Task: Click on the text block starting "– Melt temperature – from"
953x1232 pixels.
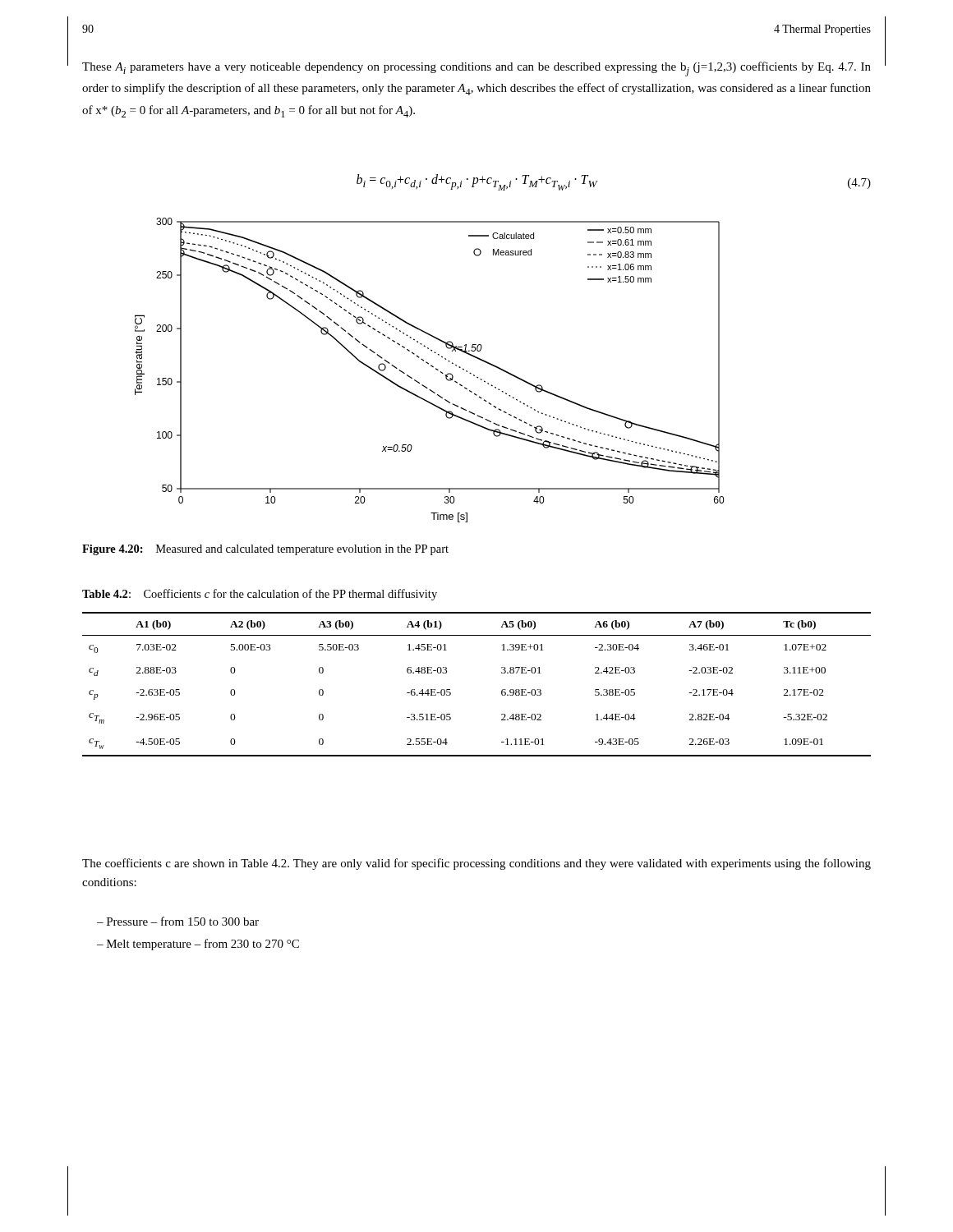Action: [198, 944]
